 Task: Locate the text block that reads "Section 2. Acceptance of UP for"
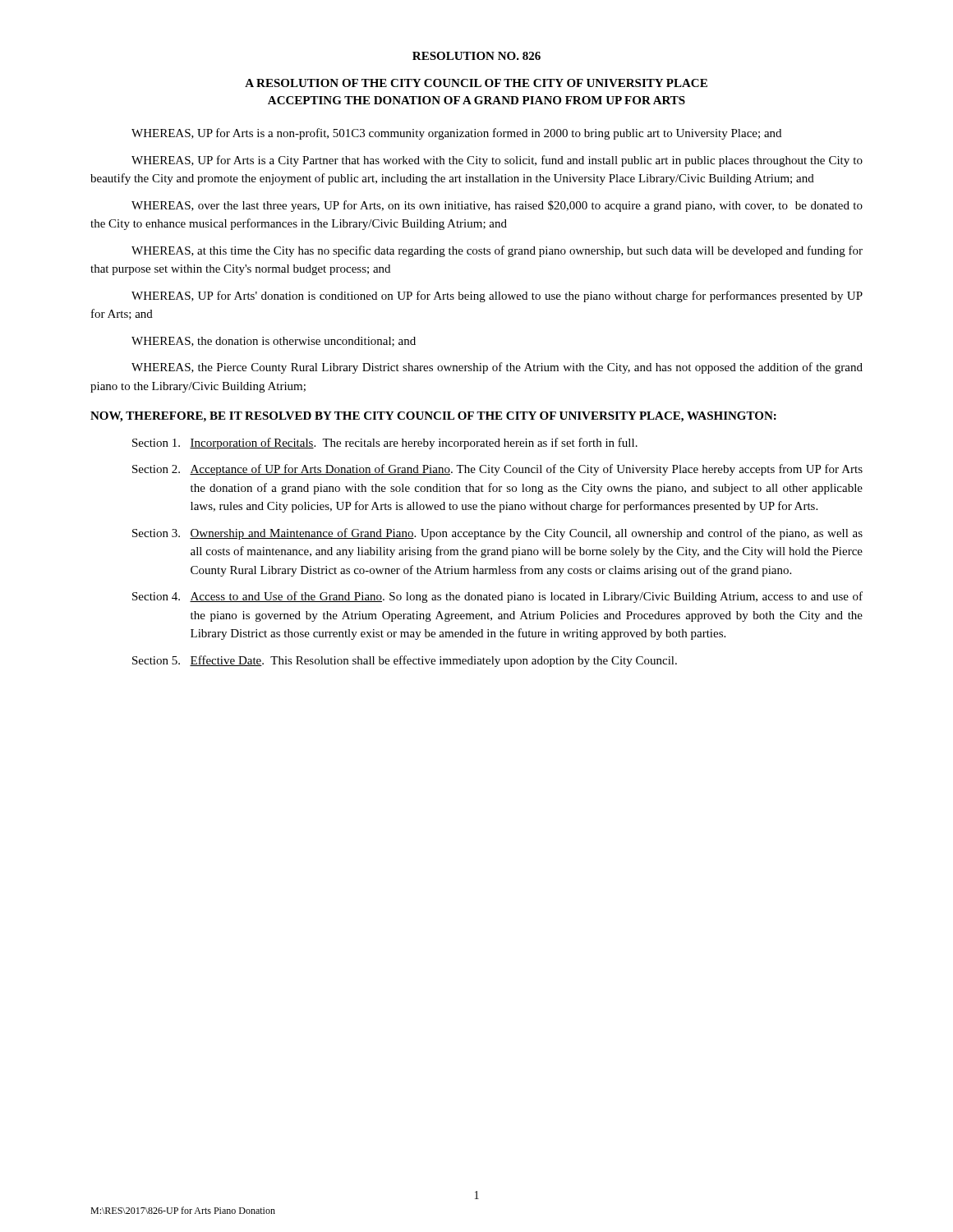tap(476, 488)
